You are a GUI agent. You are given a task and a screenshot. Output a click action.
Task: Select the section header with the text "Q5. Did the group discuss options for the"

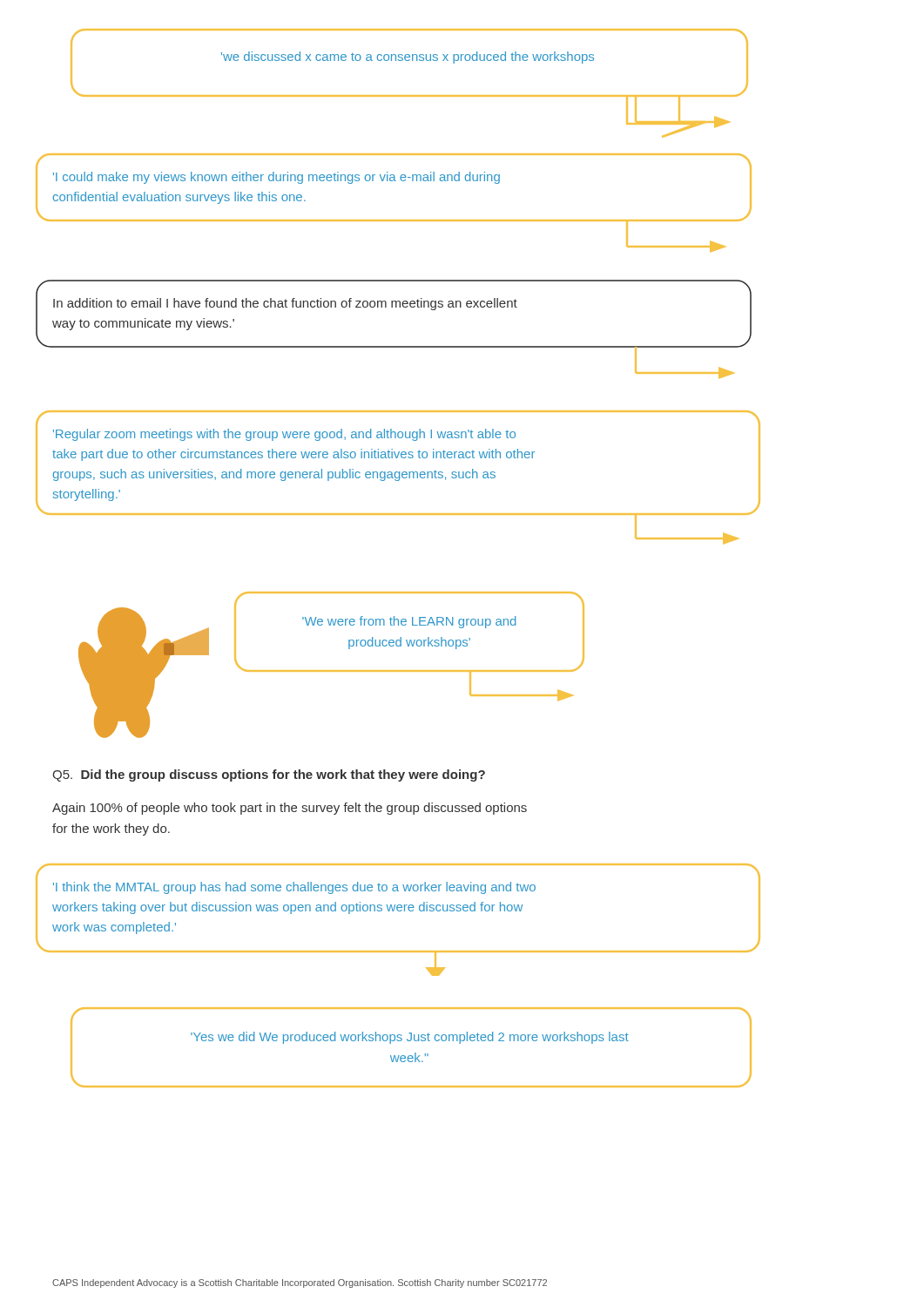click(x=444, y=774)
